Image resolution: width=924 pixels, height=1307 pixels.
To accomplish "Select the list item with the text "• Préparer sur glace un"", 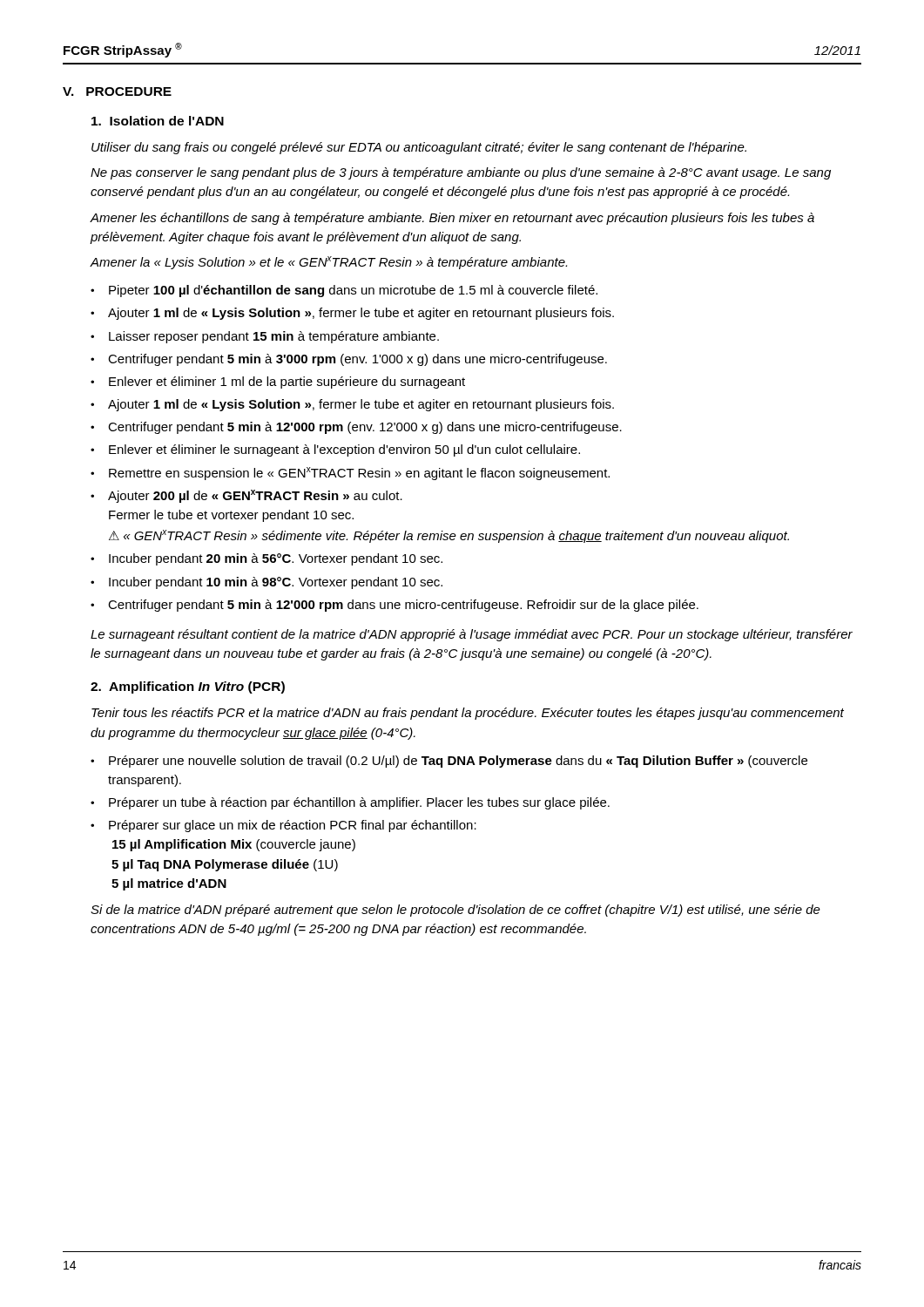I will (x=284, y=854).
